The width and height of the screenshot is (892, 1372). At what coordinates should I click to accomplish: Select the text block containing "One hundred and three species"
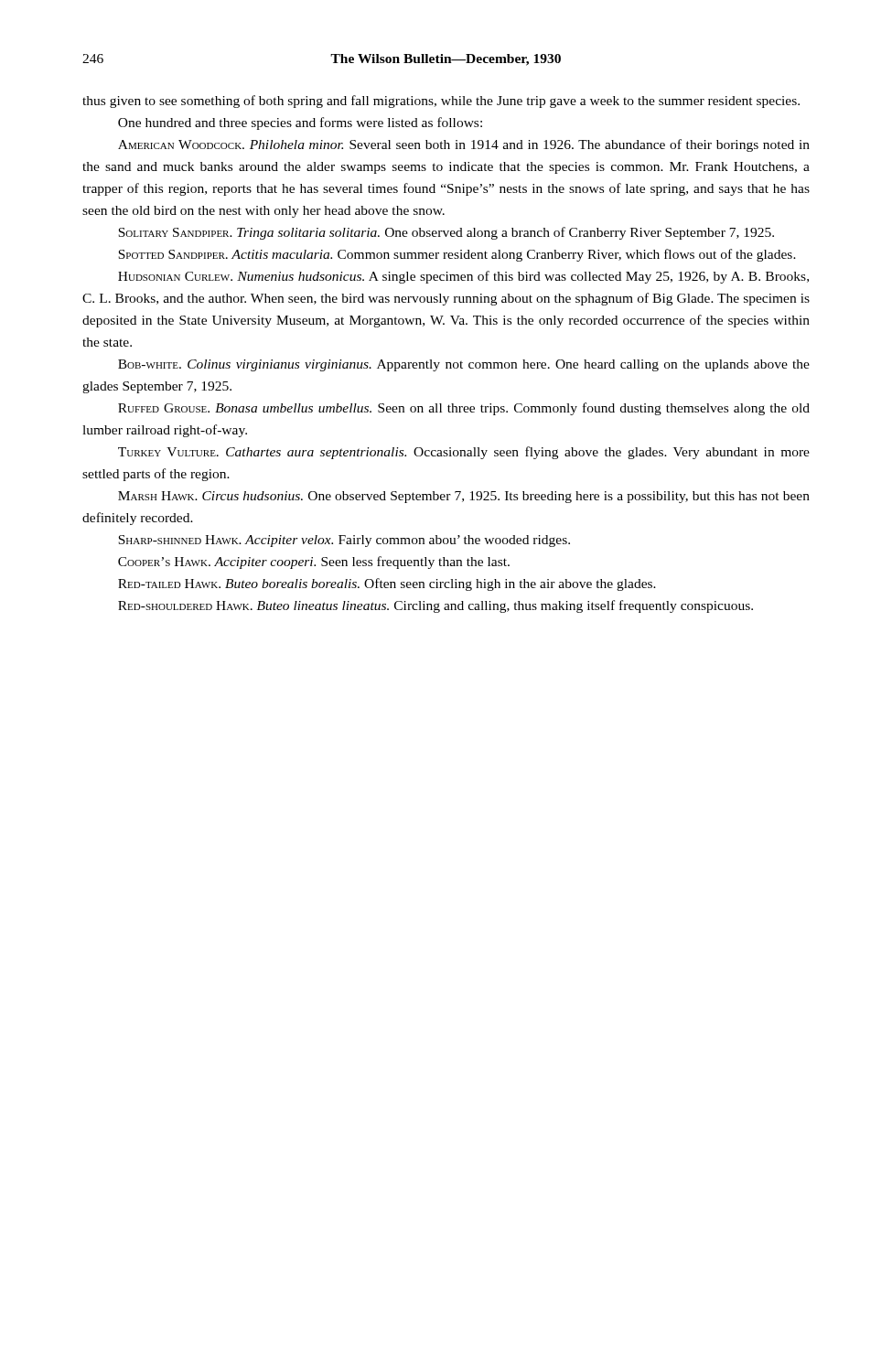(x=301, y=122)
